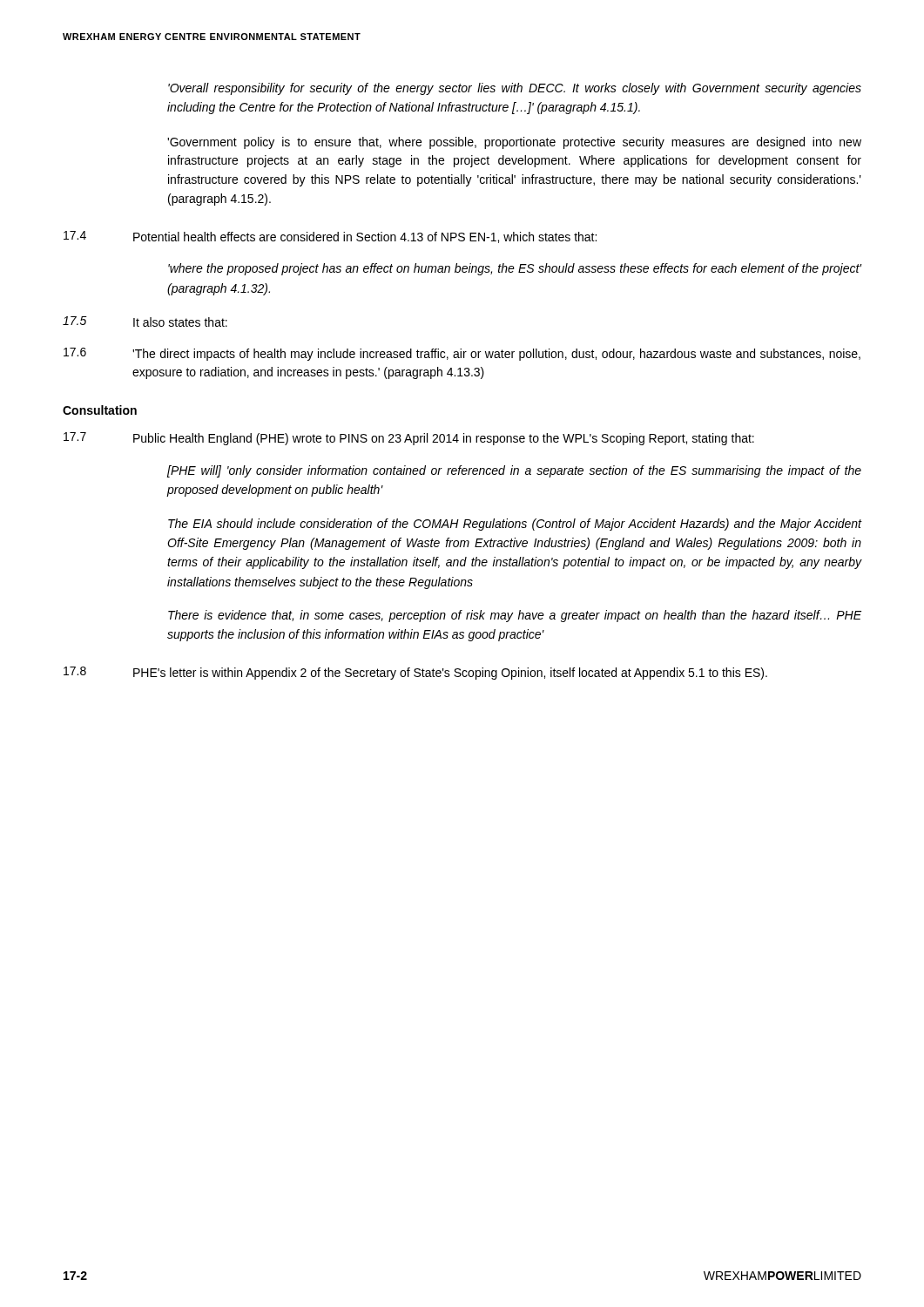Where is the passage that starts "6 'The direct impacts of health may"?

(x=462, y=364)
